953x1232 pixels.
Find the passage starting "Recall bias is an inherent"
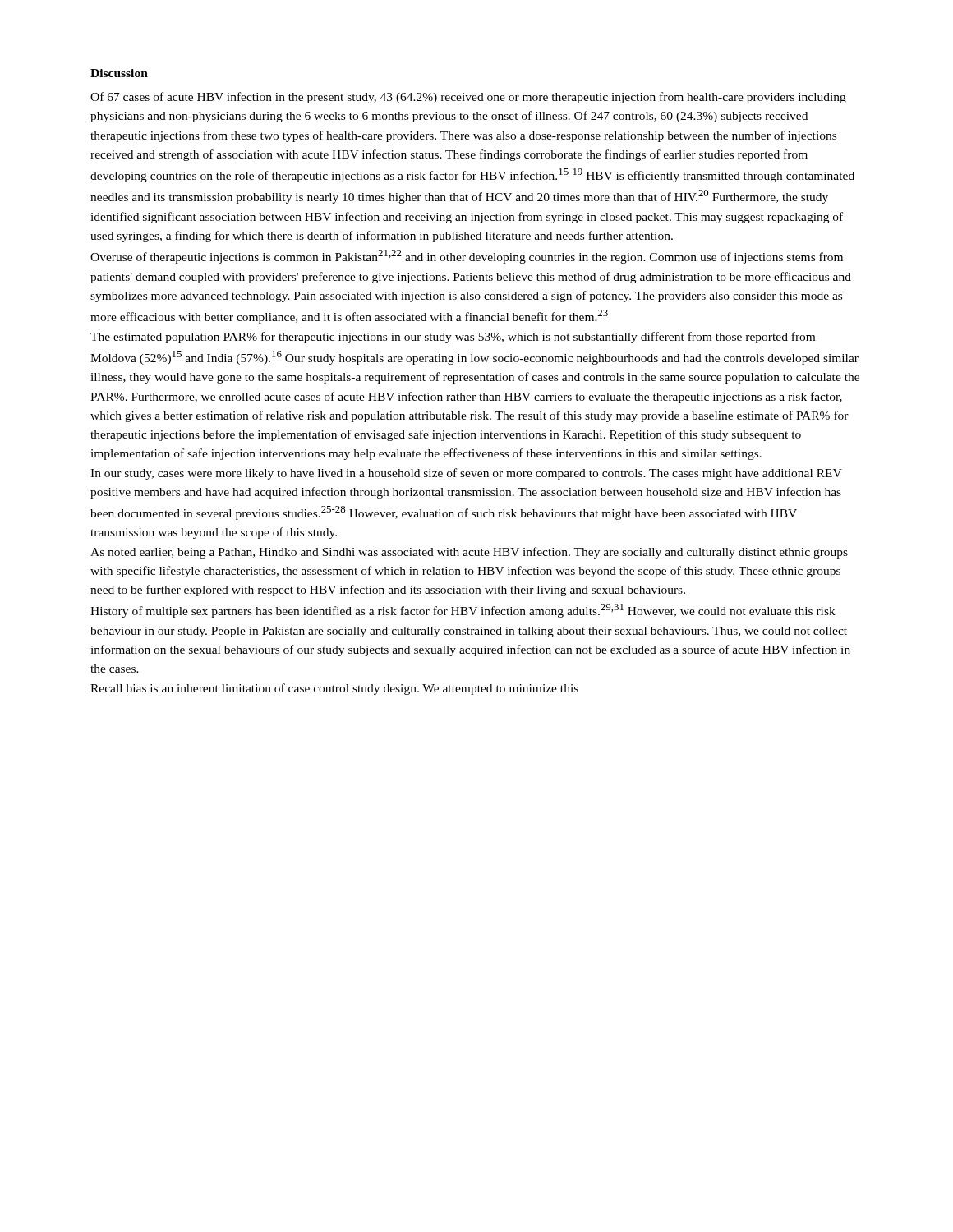point(334,688)
